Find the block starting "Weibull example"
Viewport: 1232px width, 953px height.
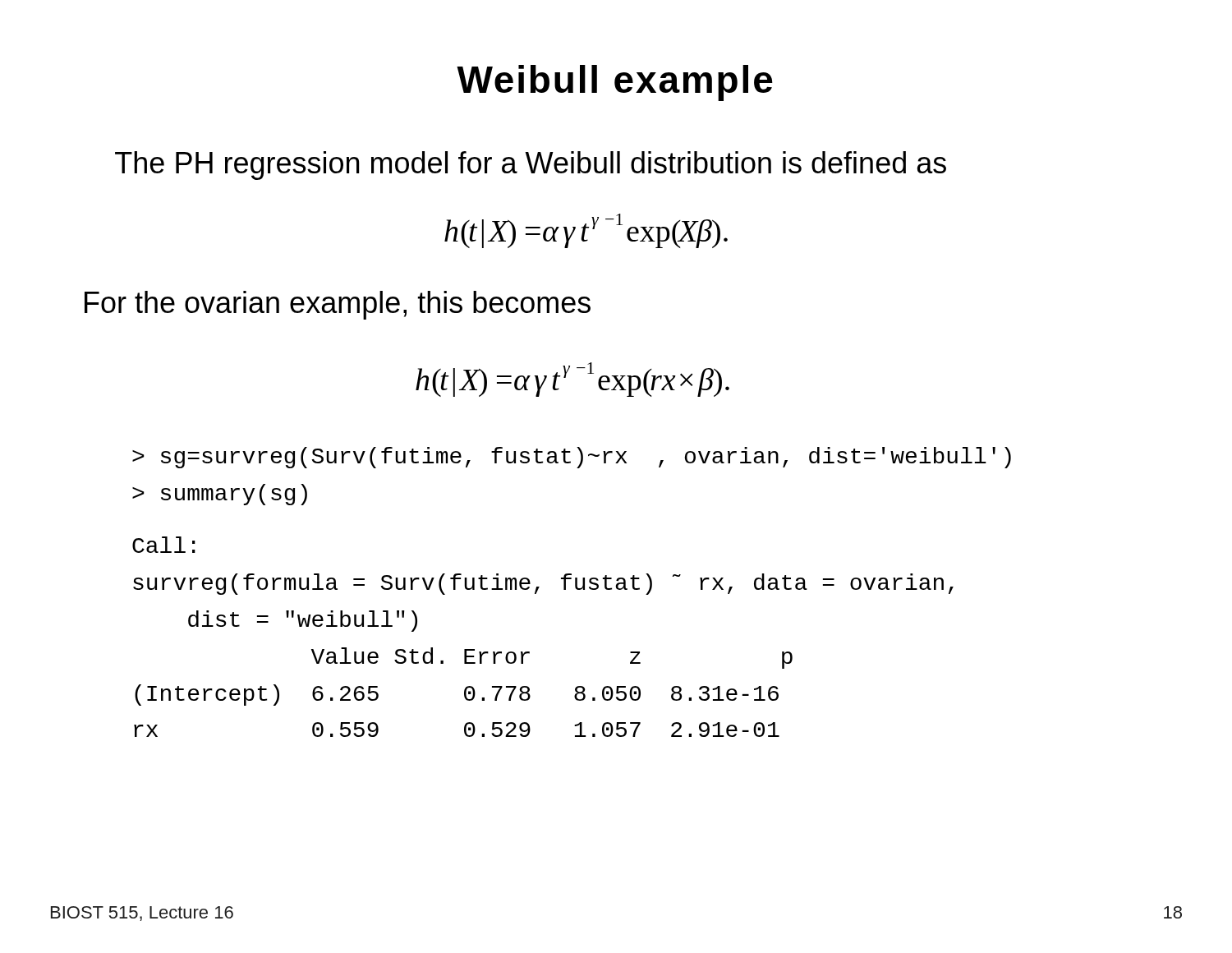tap(616, 80)
